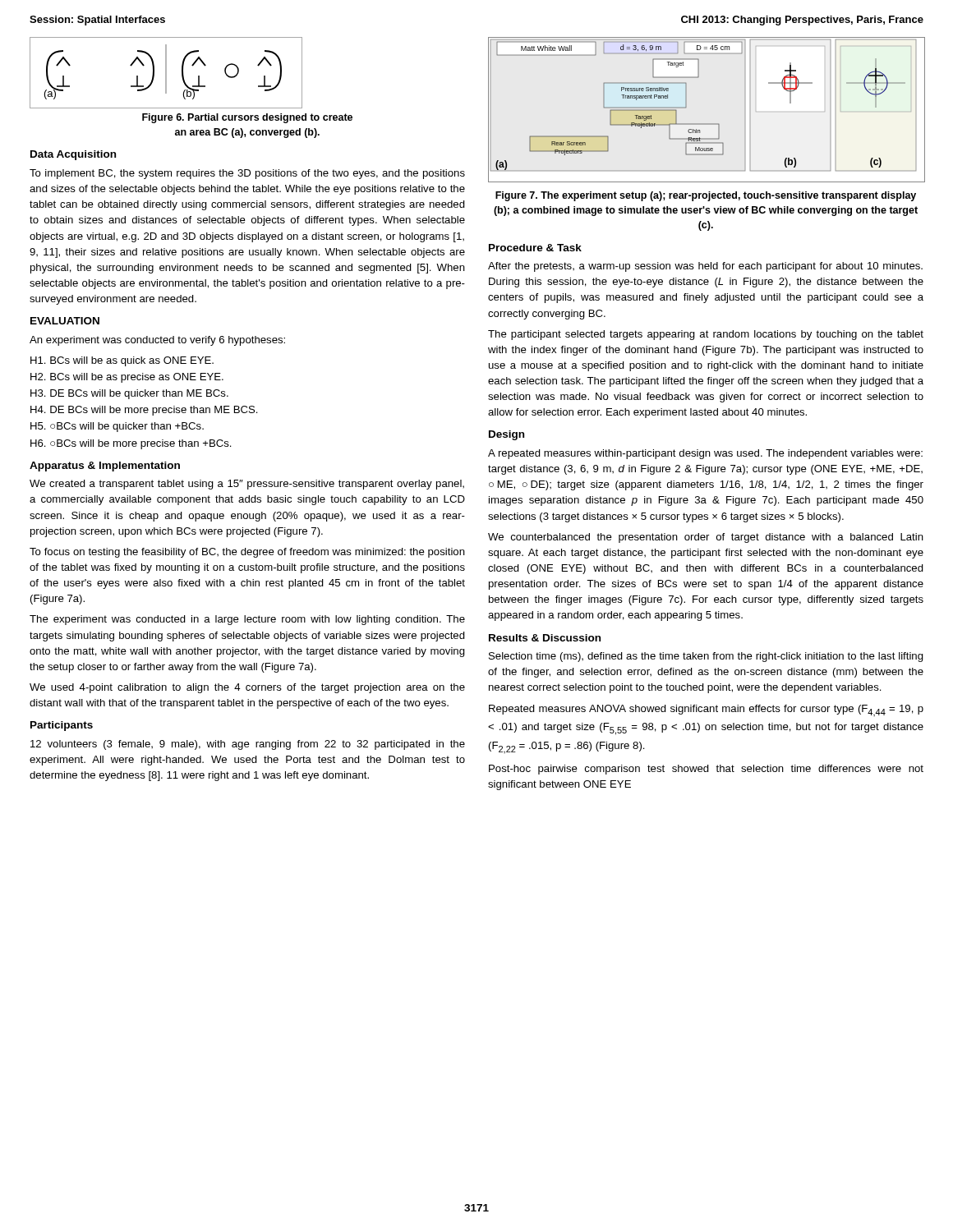The width and height of the screenshot is (953, 1232).
Task: Locate the illustration
Action: pyautogui.click(x=247, y=73)
